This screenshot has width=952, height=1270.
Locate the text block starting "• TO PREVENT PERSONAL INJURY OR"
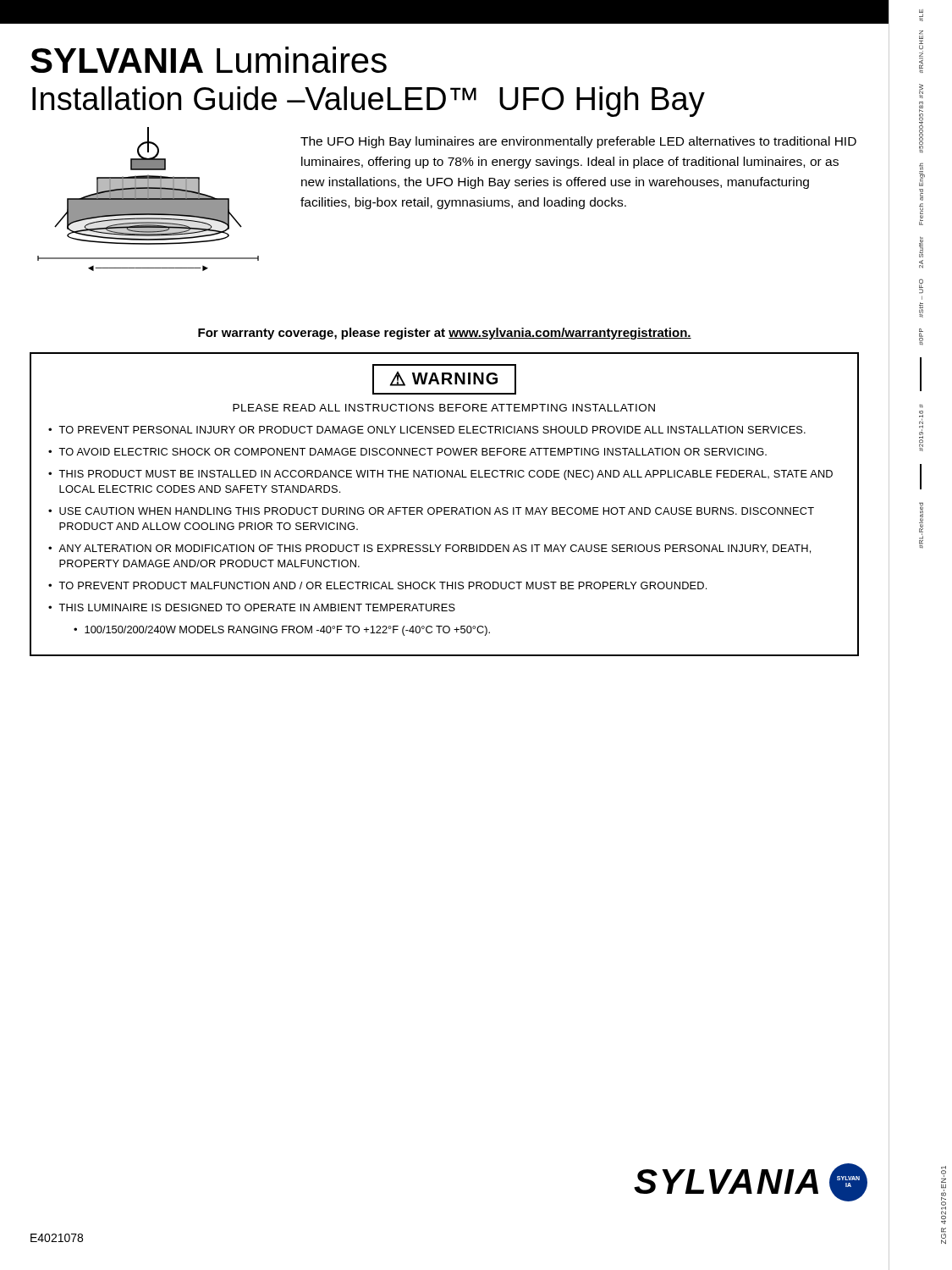[x=444, y=430]
